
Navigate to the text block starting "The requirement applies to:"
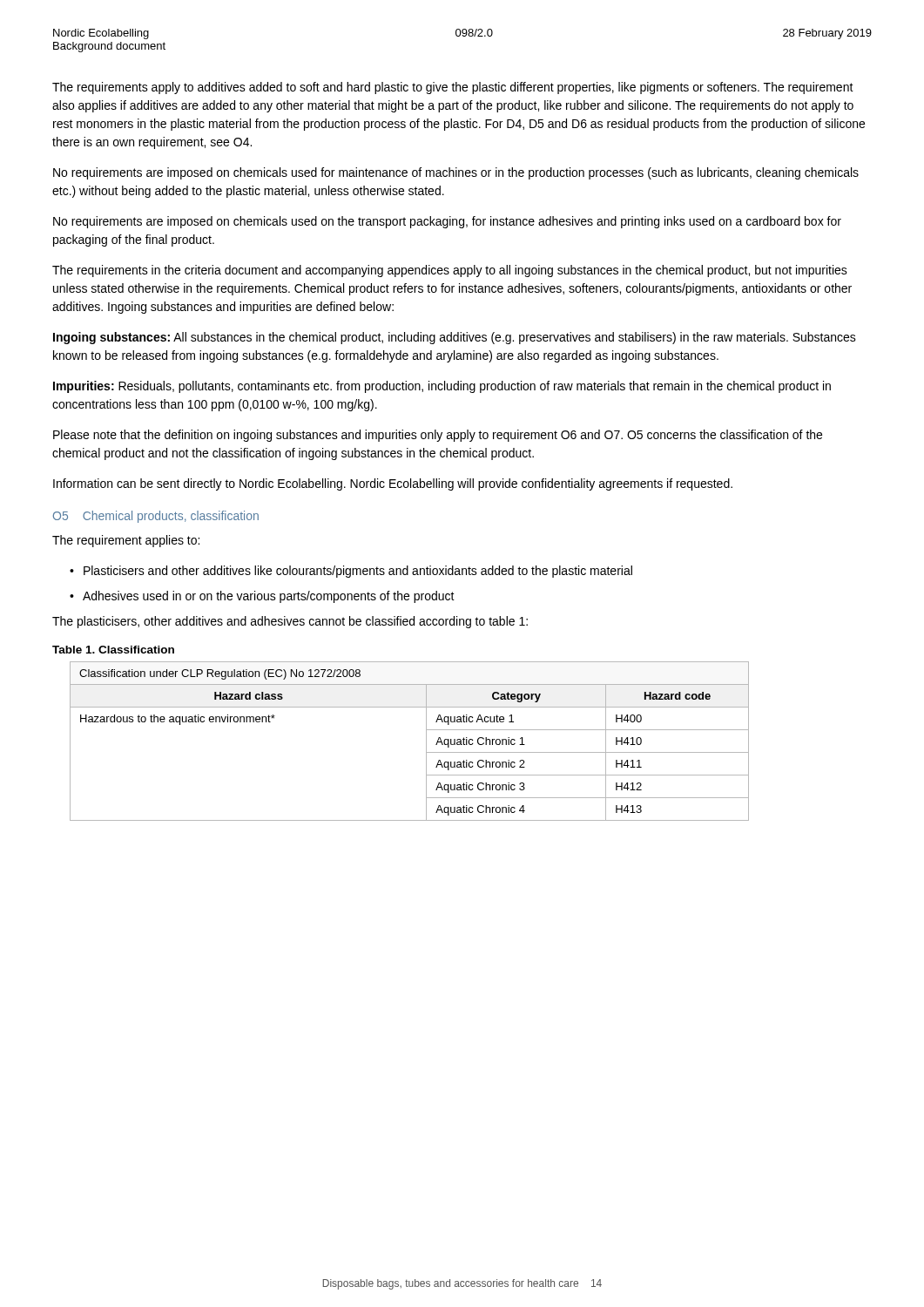[126, 541]
